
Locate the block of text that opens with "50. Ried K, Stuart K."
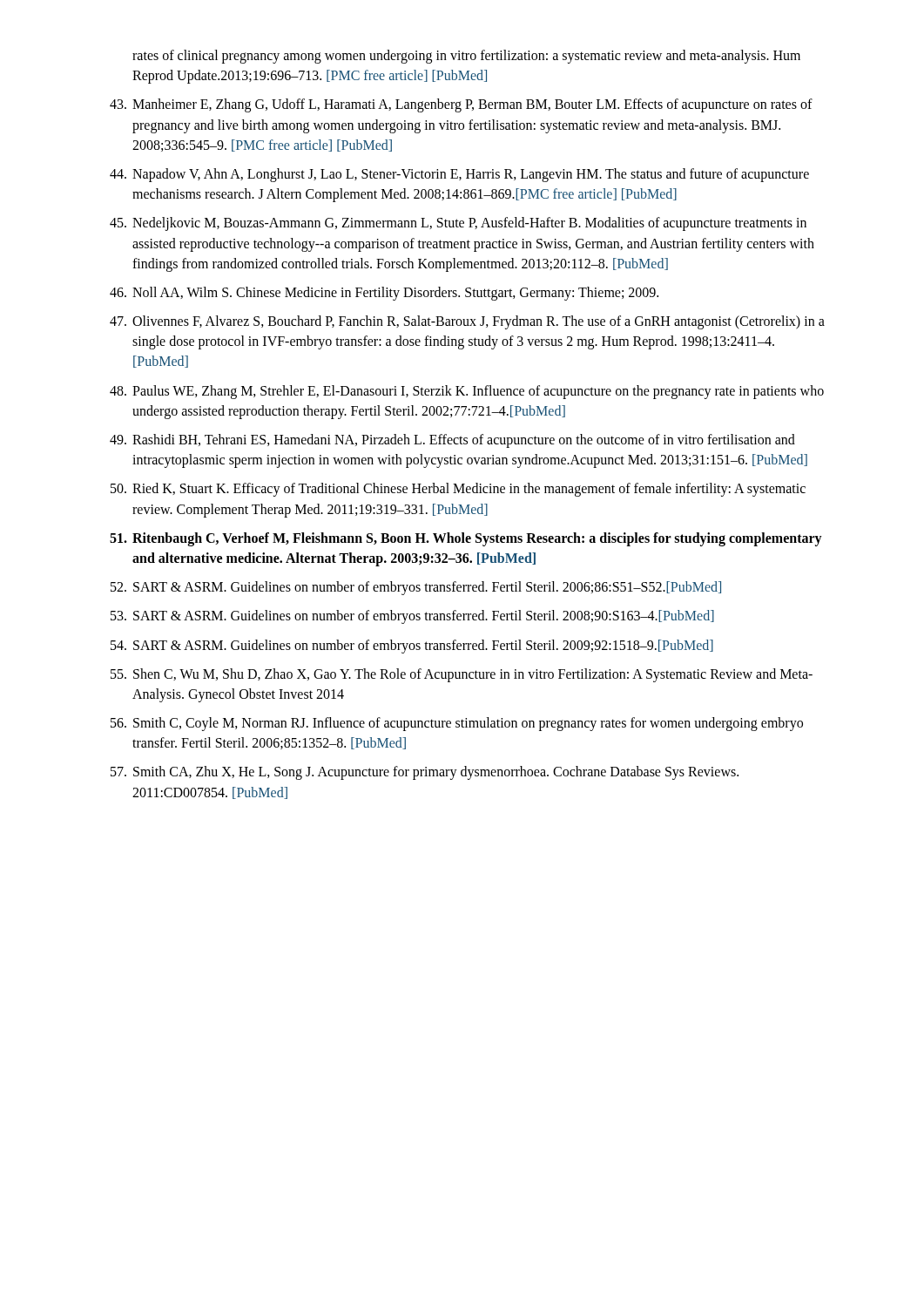click(x=462, y=499)
